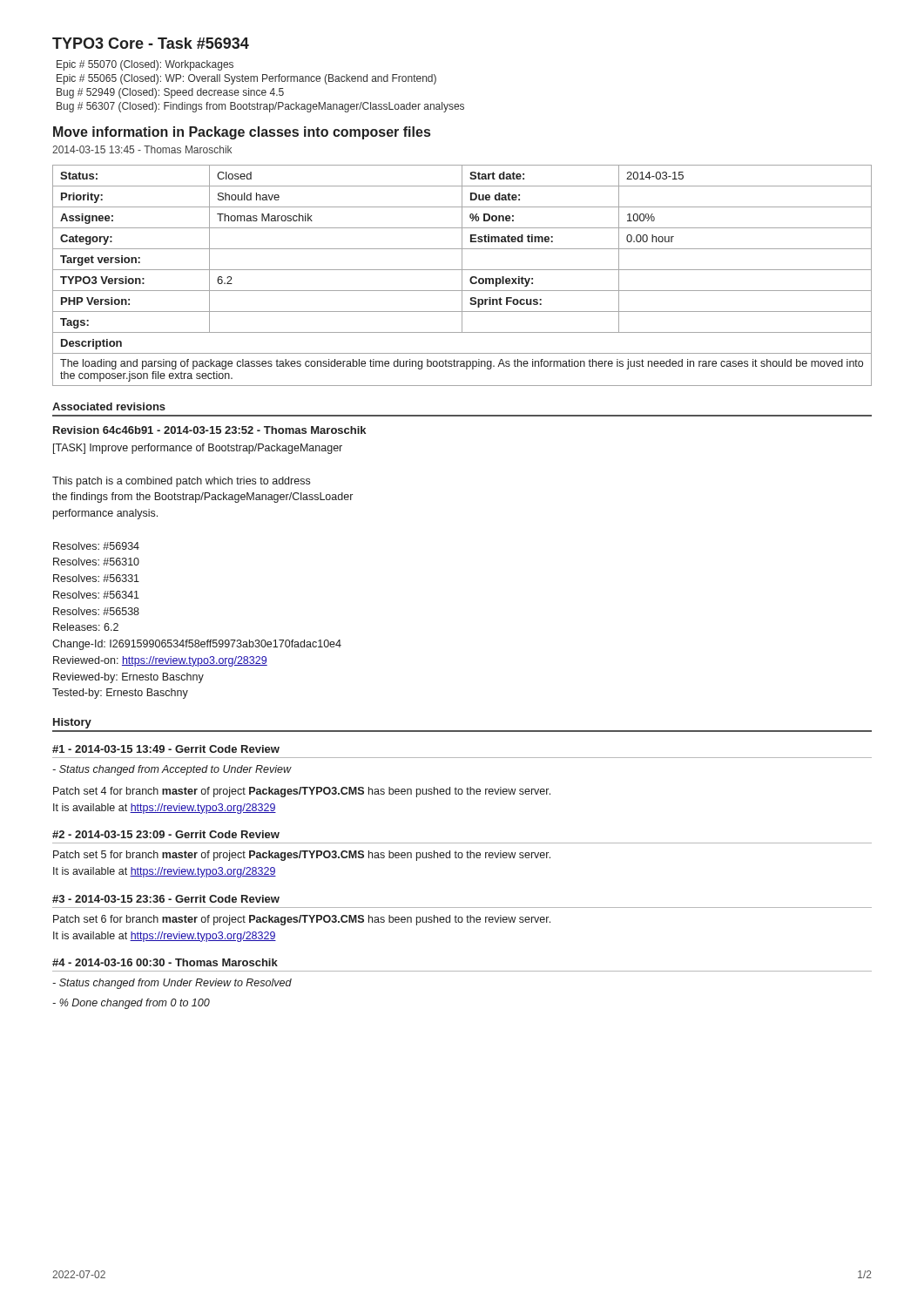Find the text block with the text "2014-03-15 13:45 - Thomas"

point(142,150)
